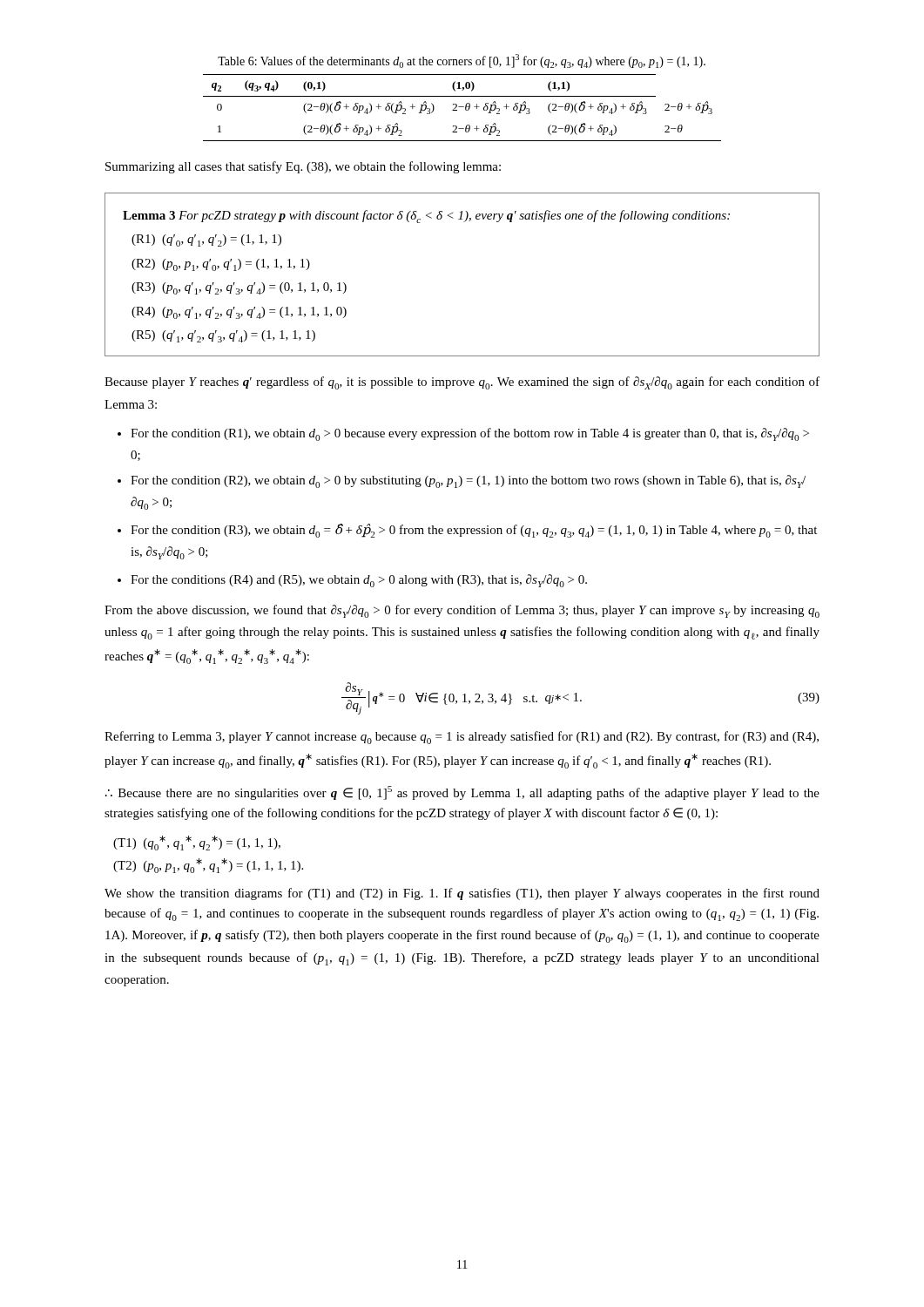The width and height of the screenshot is (924, 1307).
Task: Locate the block of text that opens with "For the condition (R2), we obtain d0"
Action: point(468,493)
